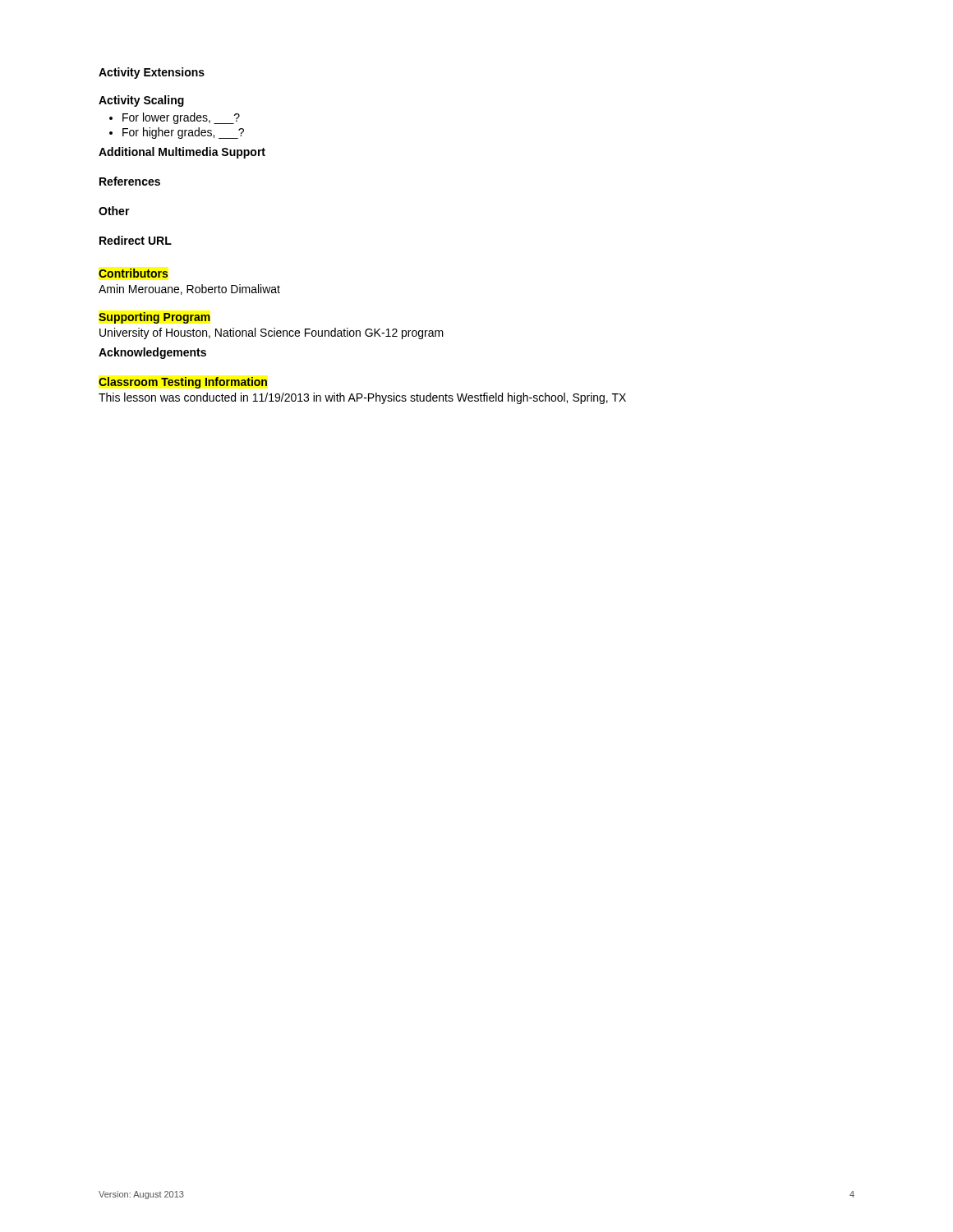Click on the region starting "Classroom Testing Information"
Image resolution: width=953 pixels, height=1232 pixels.
click(x=183, y=382)
